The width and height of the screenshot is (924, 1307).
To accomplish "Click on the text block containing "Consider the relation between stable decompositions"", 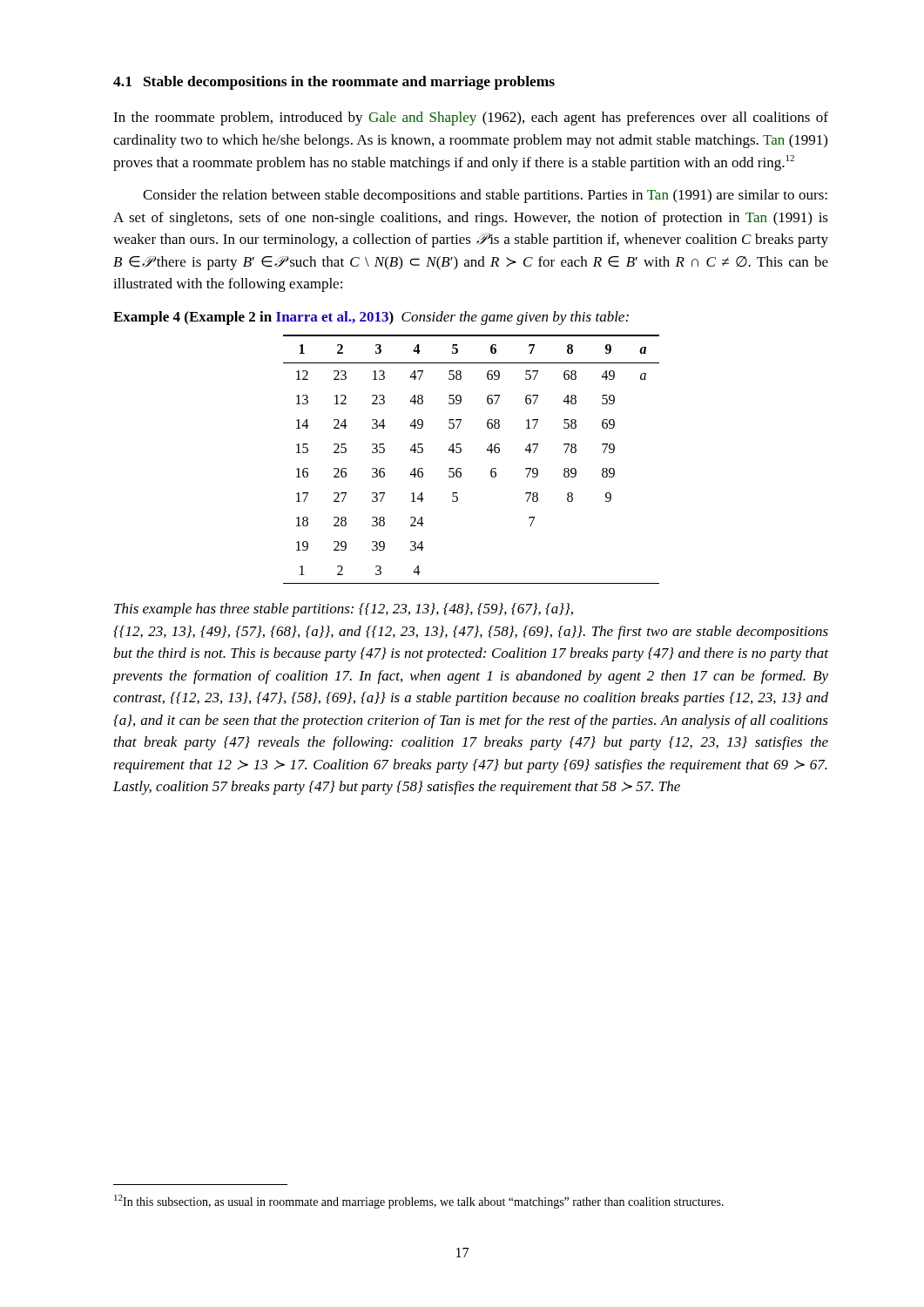I will click(x=471, y=240).
